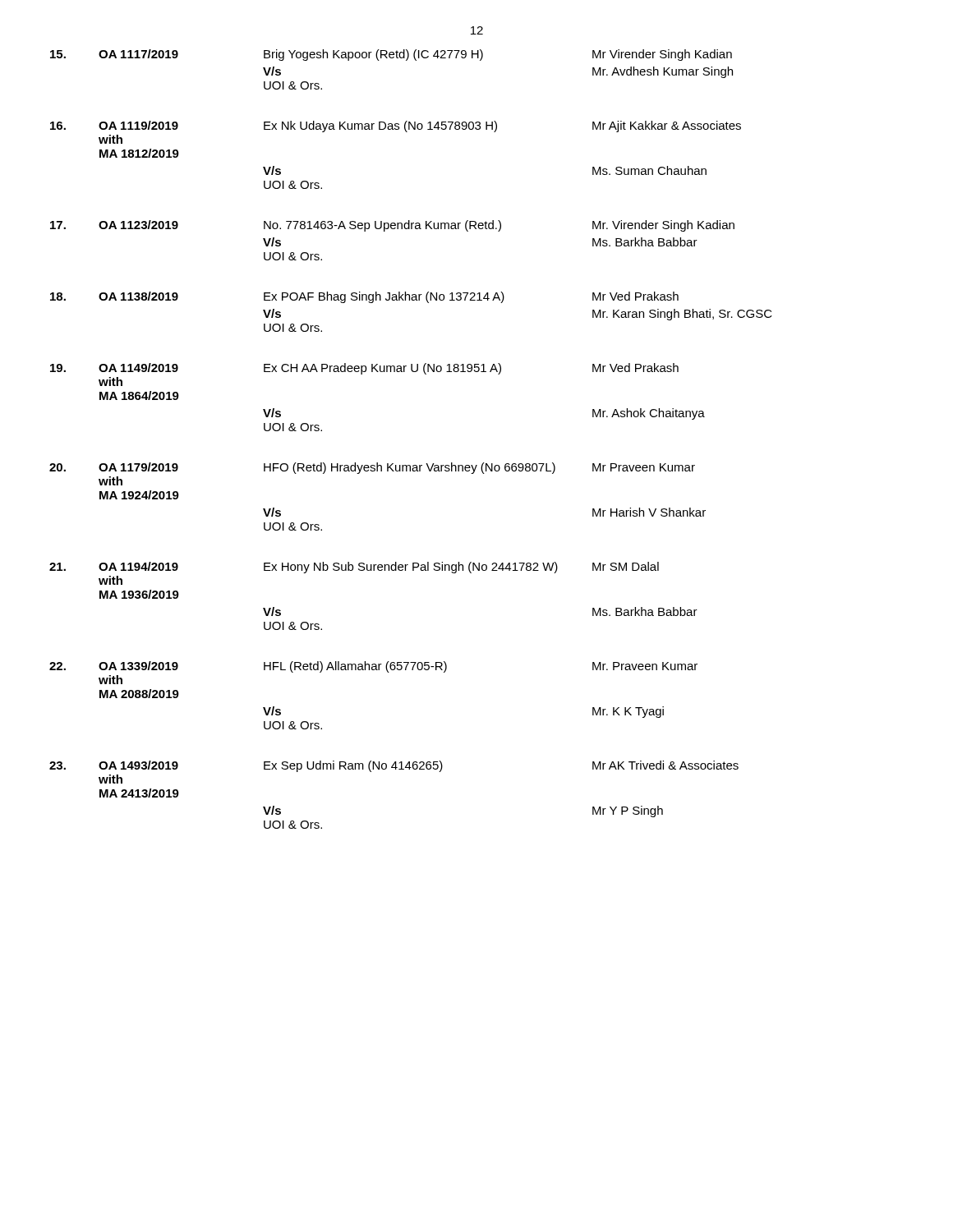Locate the text block starting "23. OA 1493/2019withMA 2413/2019 Ex Sep"

pyautogui.click(x=394, y=766)
